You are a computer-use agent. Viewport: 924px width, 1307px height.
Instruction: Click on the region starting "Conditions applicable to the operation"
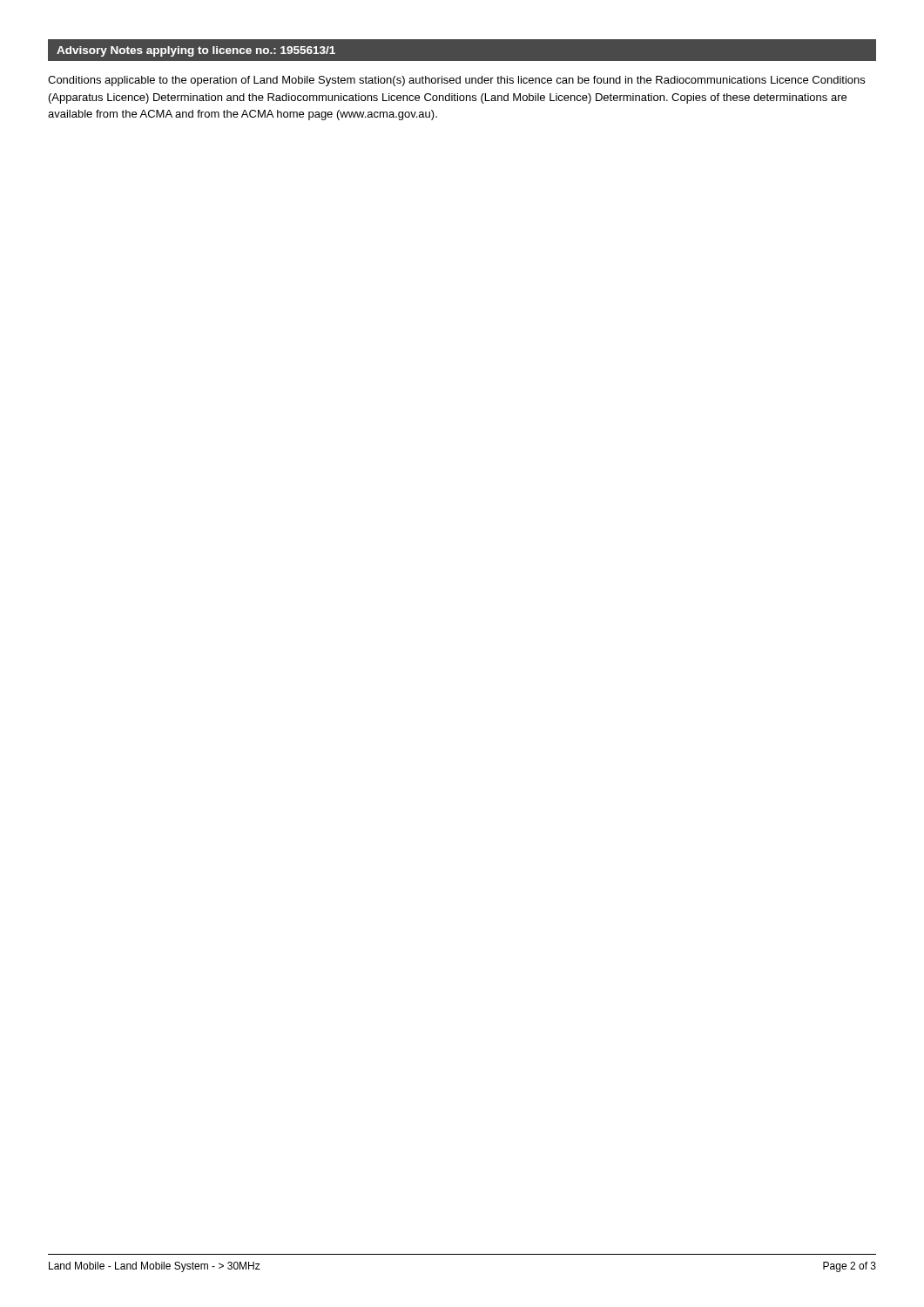(457, 97)
